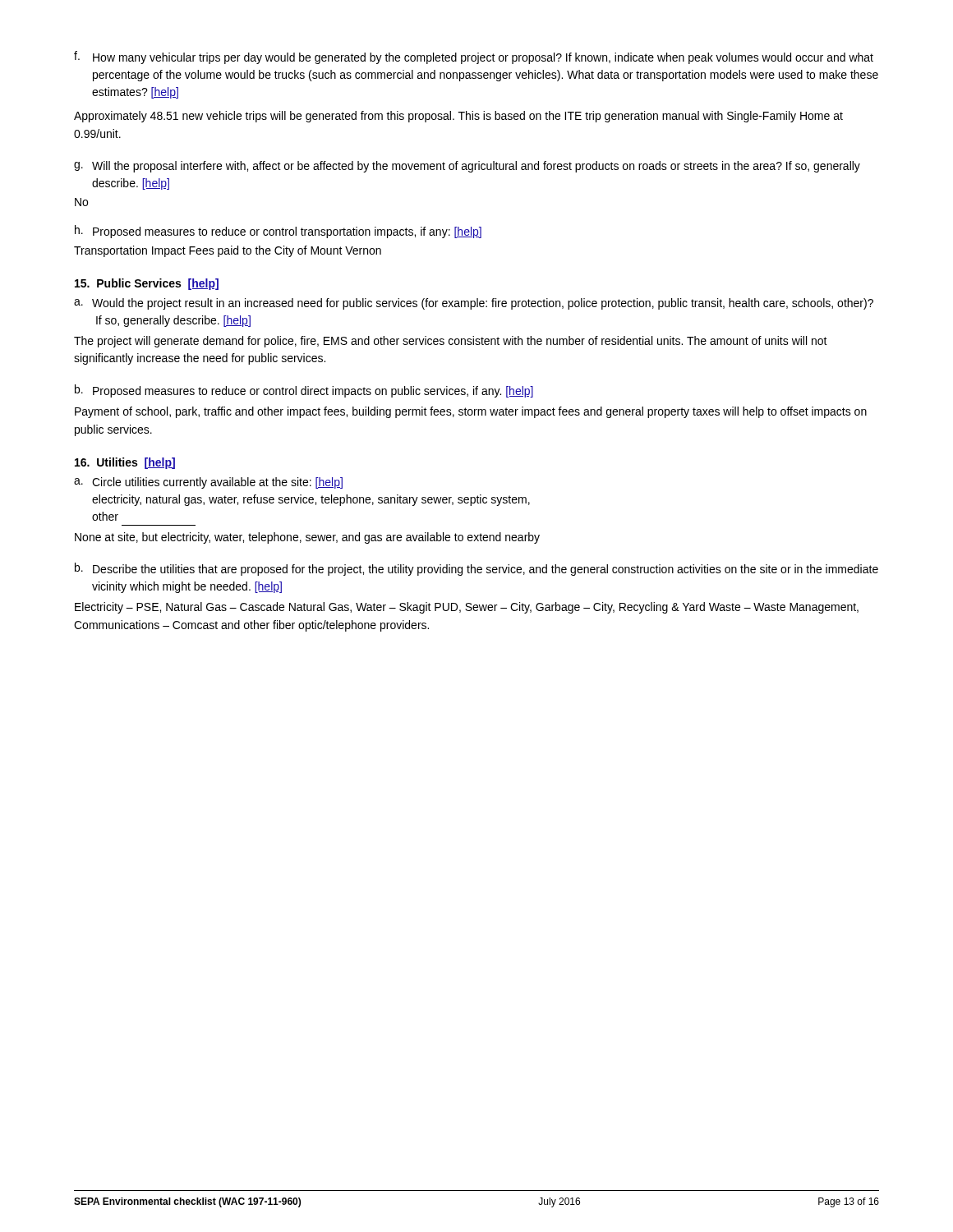Locate the block of text that opens with "Transportation Impact Fees paid to"
The image size is (953, 1232).
click(228, 251)
